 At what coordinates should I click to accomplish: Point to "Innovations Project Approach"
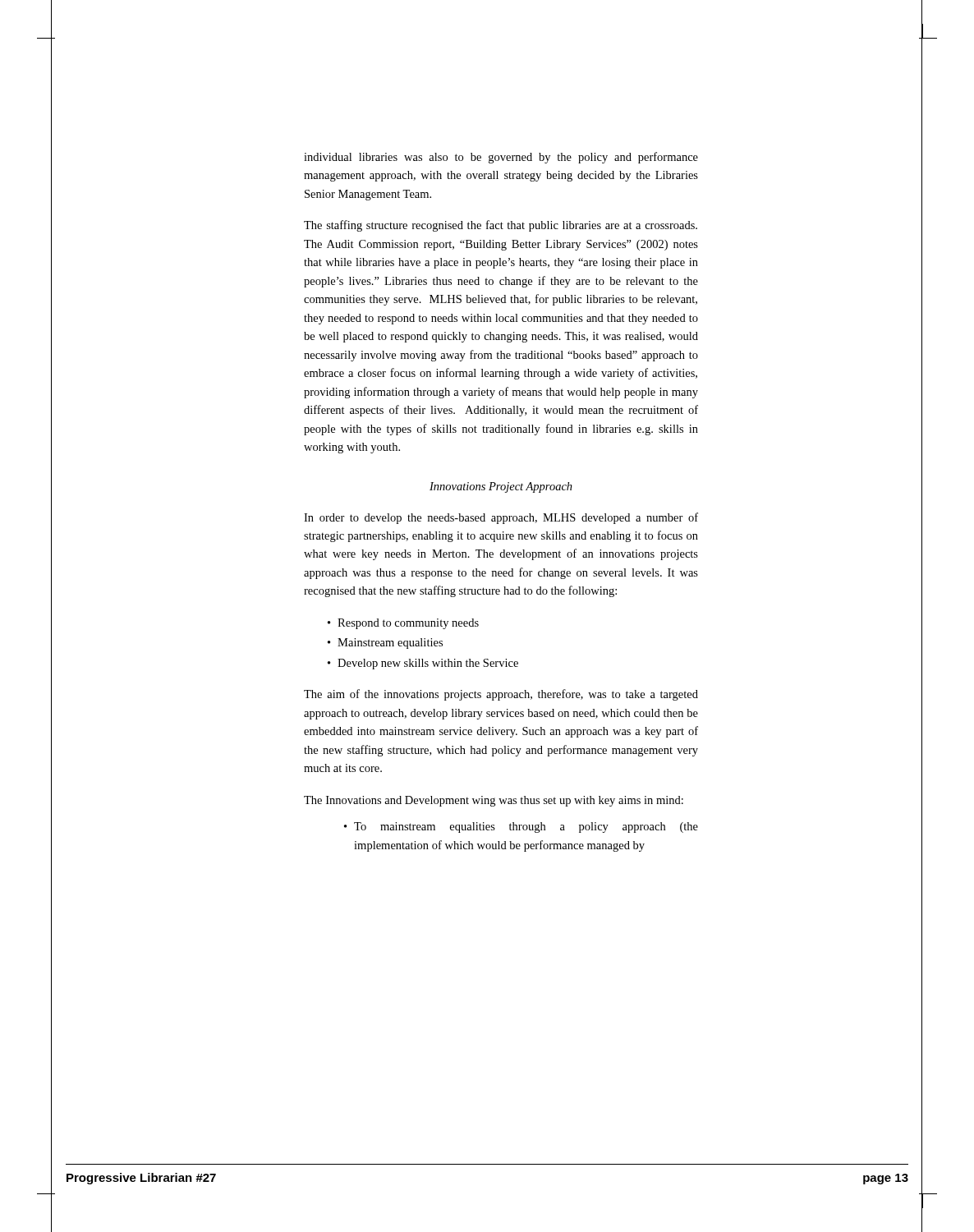[x=501, y=486]
